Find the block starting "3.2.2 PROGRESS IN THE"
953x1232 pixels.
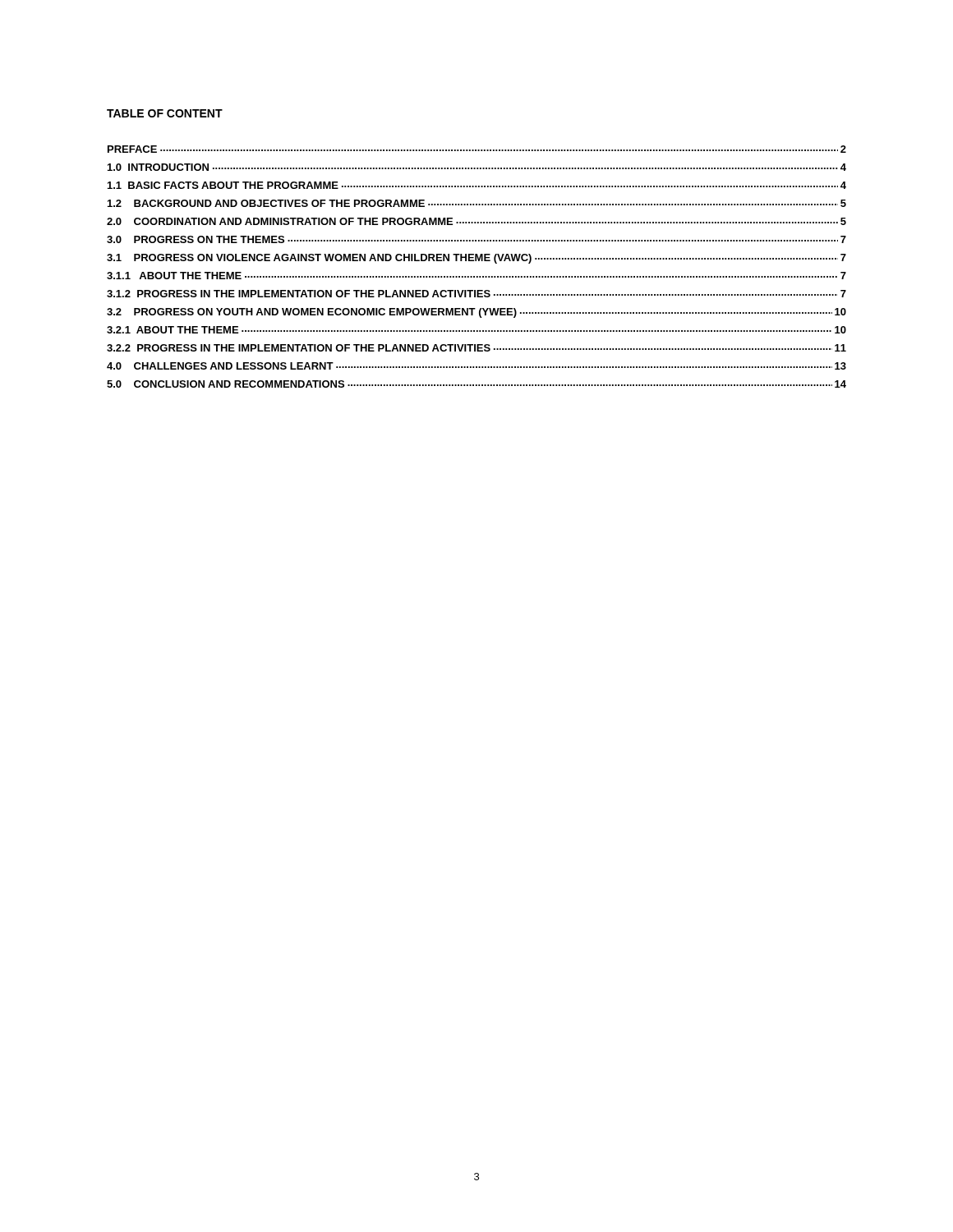point(476,348)
